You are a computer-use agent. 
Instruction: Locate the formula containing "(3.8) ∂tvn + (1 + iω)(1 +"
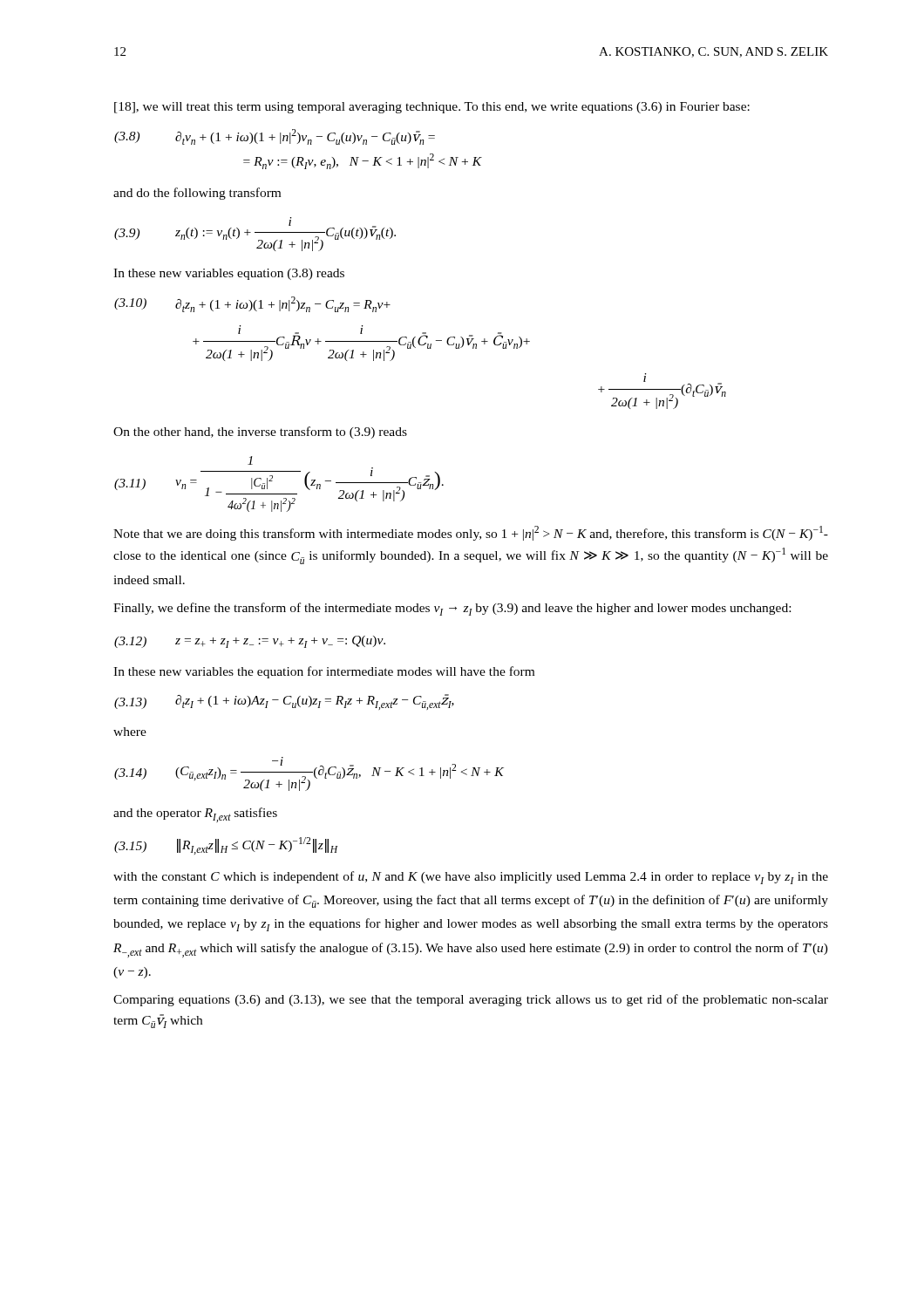click(471, 150)
